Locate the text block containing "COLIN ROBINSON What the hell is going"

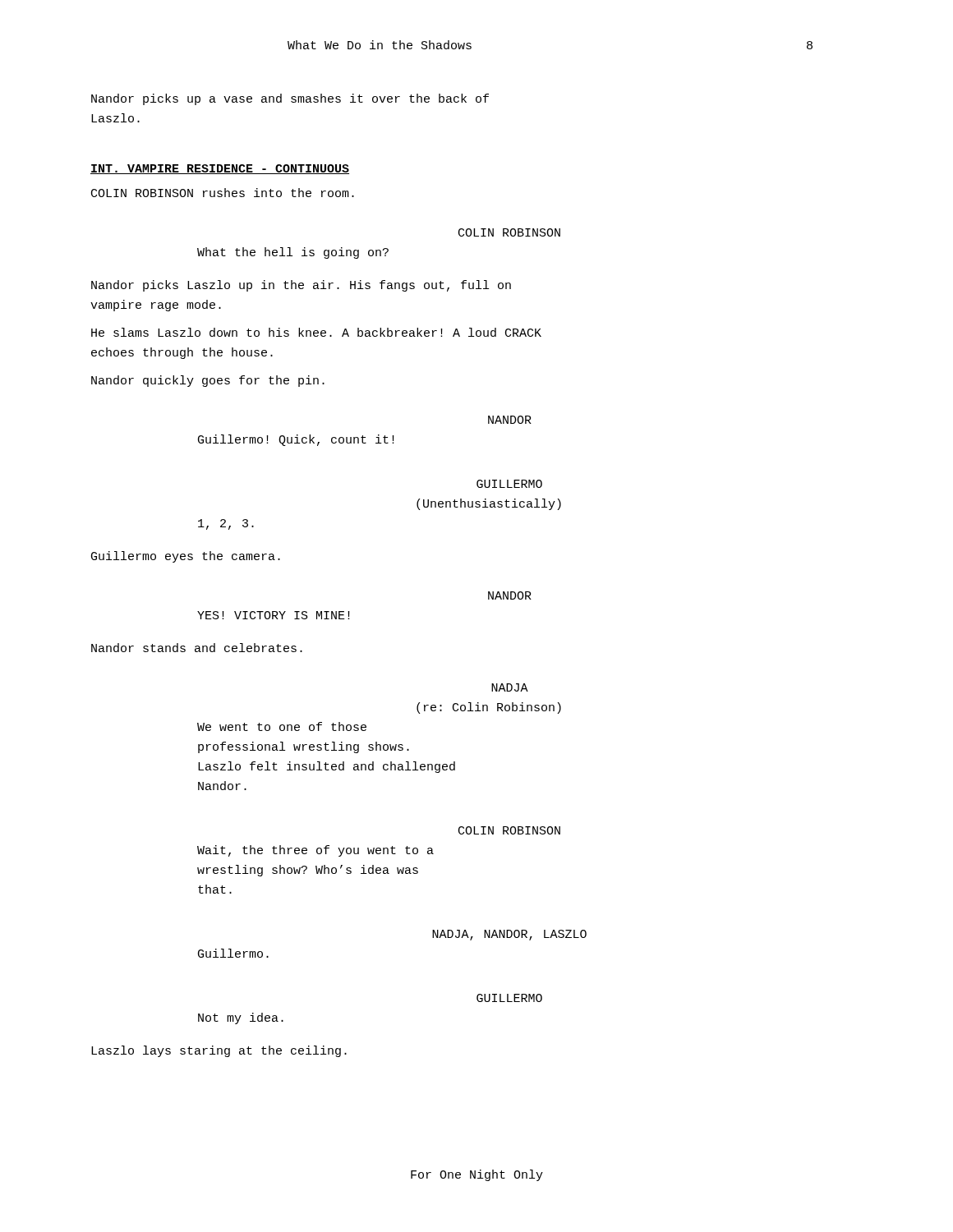click(x=481, y=244)
